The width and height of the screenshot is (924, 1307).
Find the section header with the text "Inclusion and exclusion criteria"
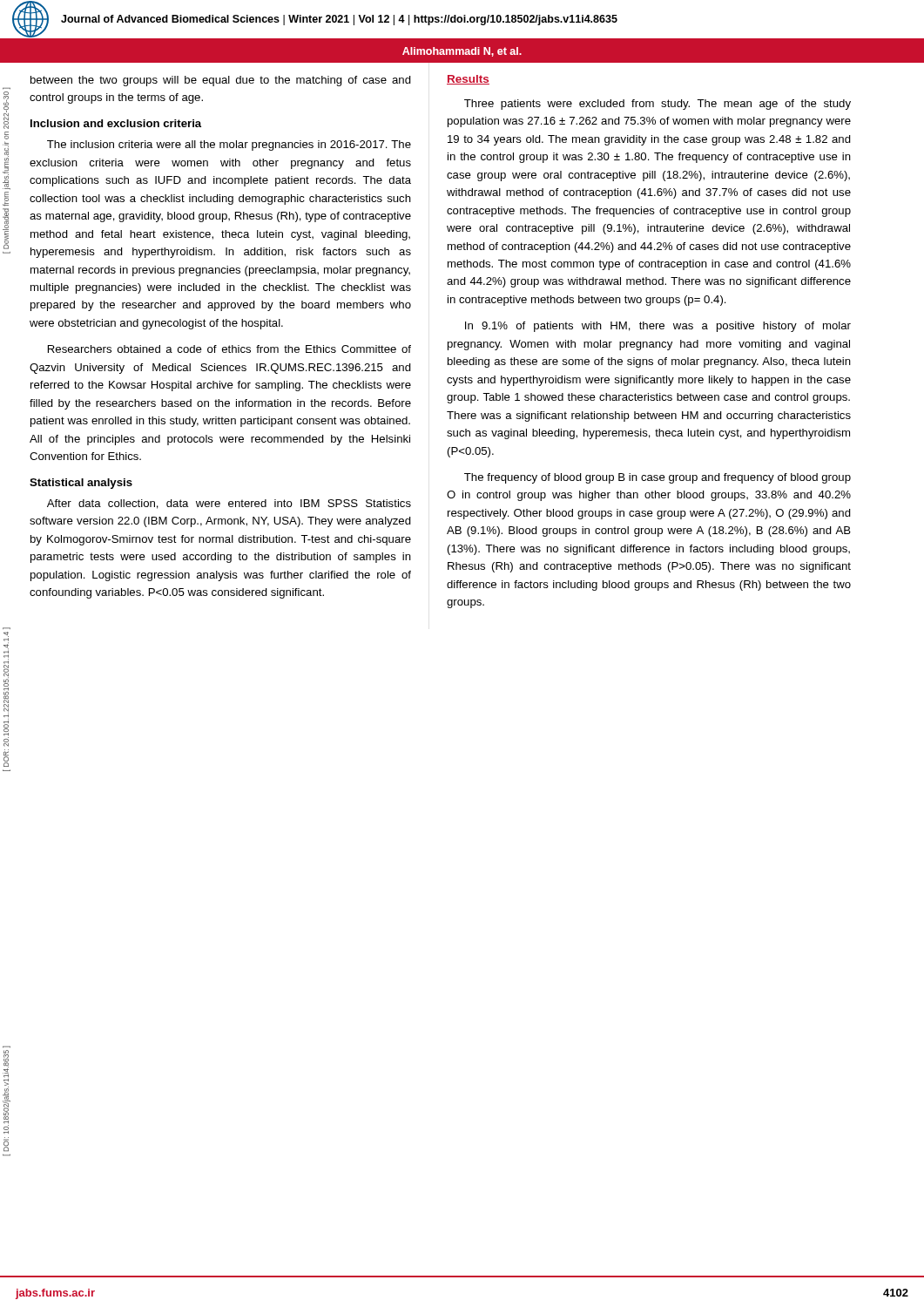(116, 123)
